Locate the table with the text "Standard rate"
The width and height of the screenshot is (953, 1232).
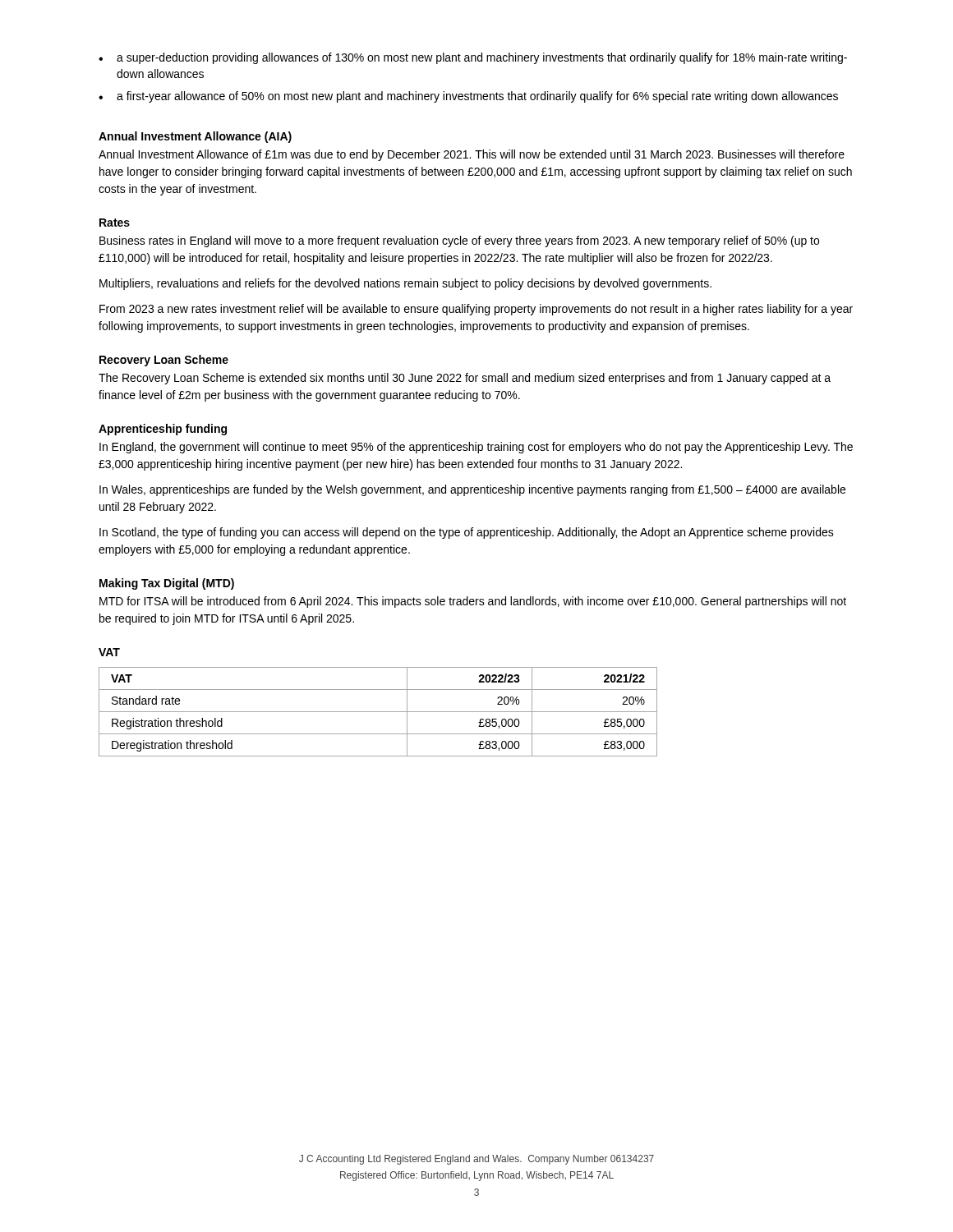(x=476, y=712)
